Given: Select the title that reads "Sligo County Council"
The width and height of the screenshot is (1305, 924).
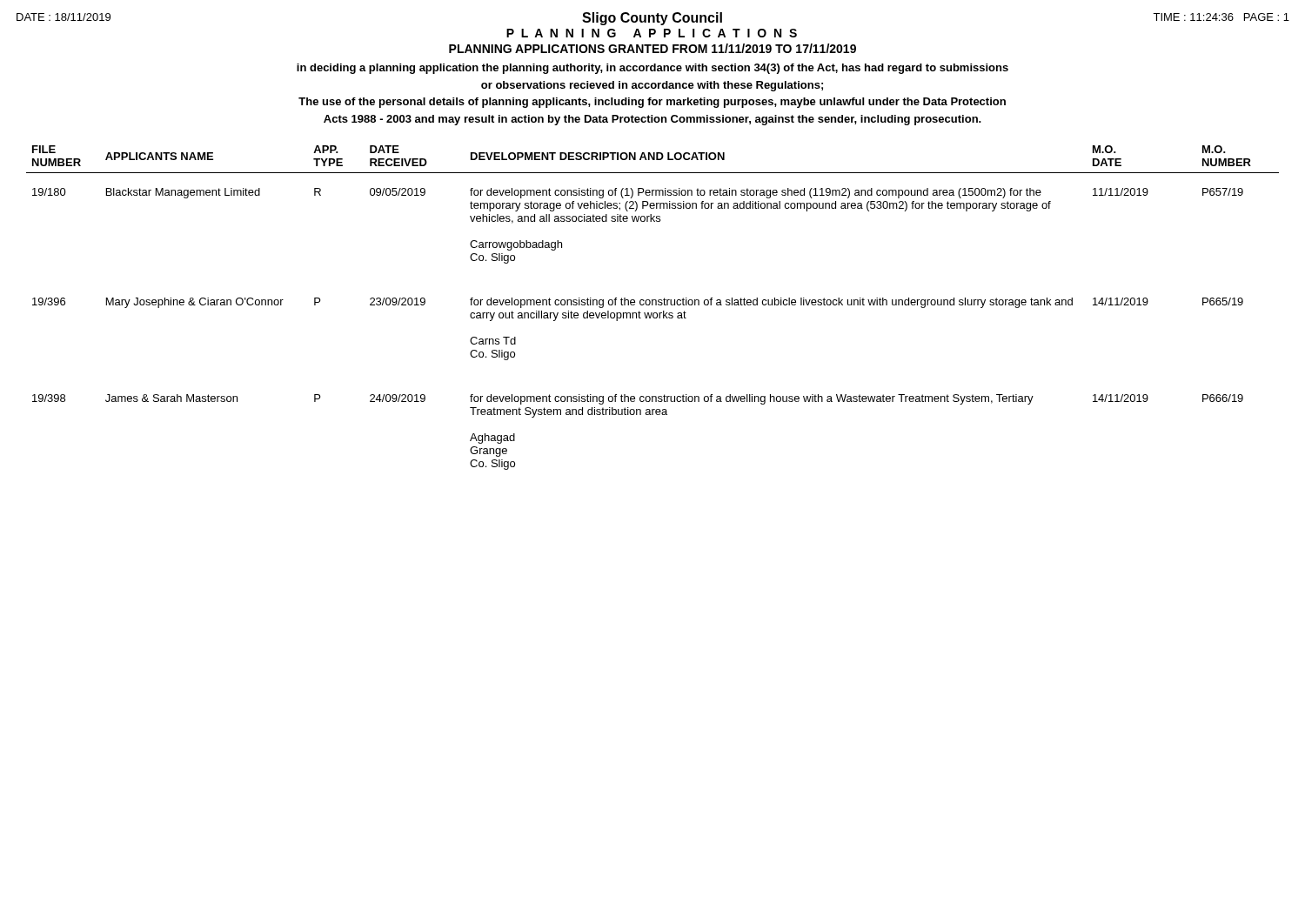Looking at the screenshot, I should [x=652, y=18].
